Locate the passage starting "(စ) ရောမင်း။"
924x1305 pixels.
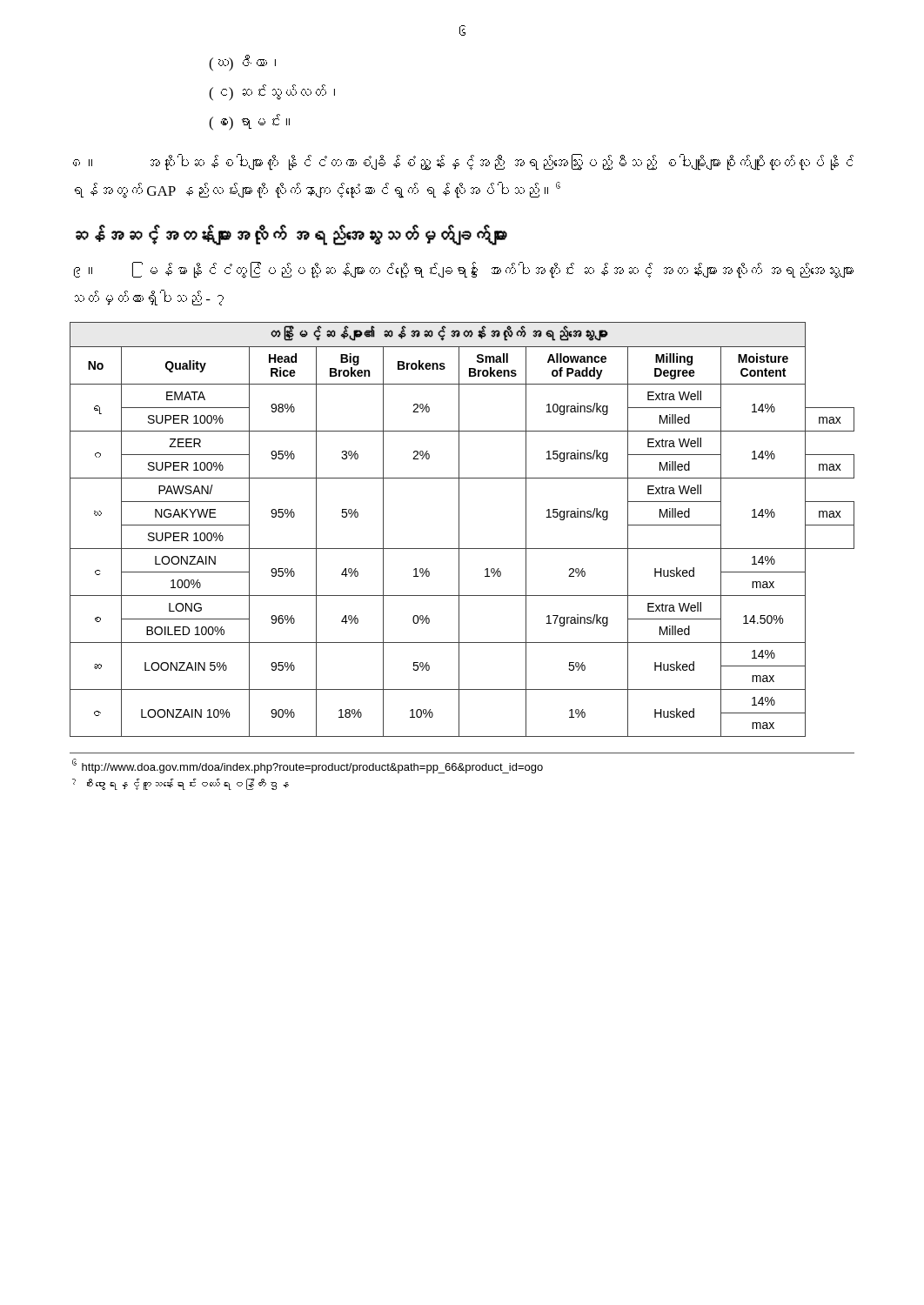(252, 122)
